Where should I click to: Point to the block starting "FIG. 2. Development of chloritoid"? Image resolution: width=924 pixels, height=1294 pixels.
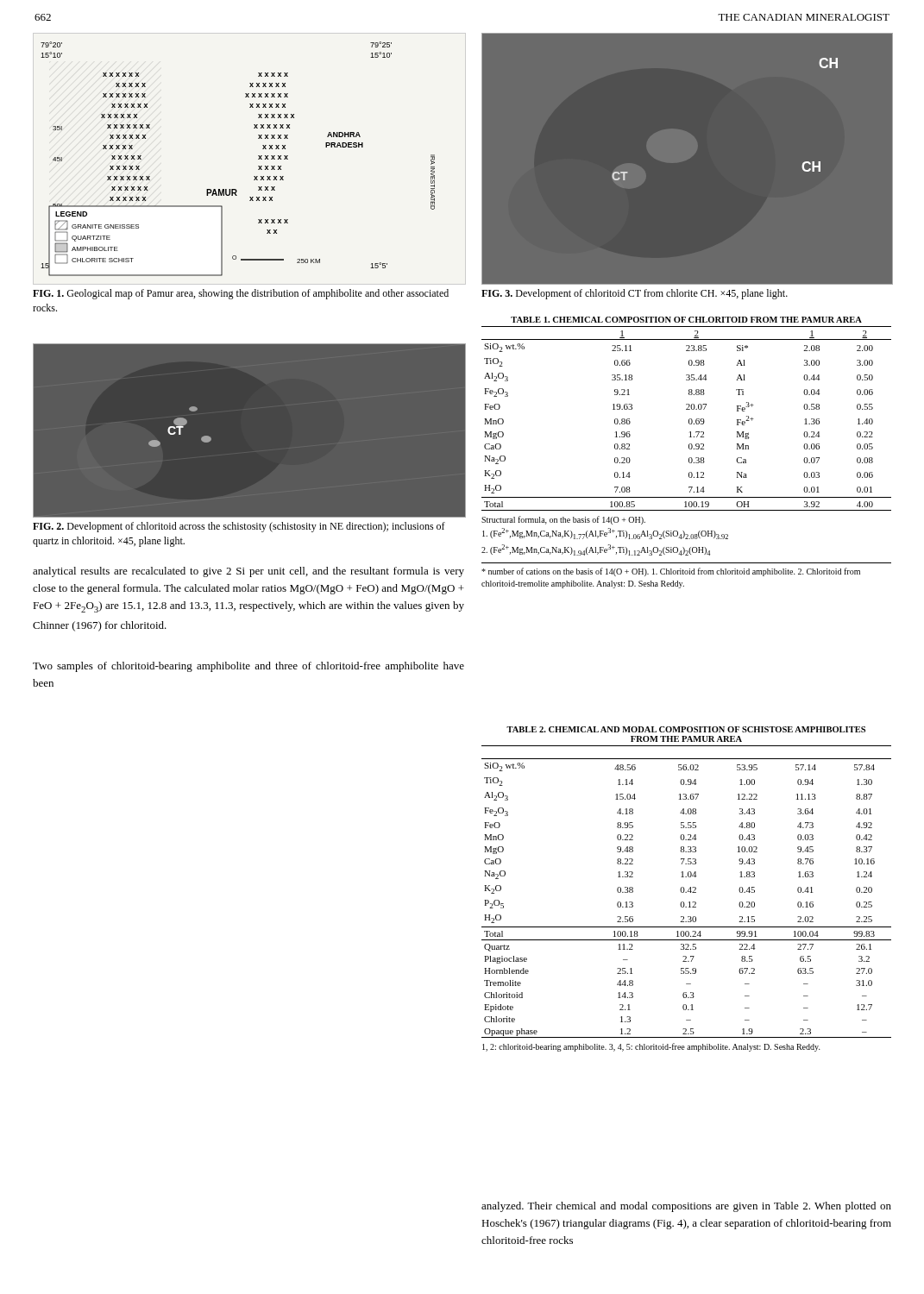tap(239, 533)
